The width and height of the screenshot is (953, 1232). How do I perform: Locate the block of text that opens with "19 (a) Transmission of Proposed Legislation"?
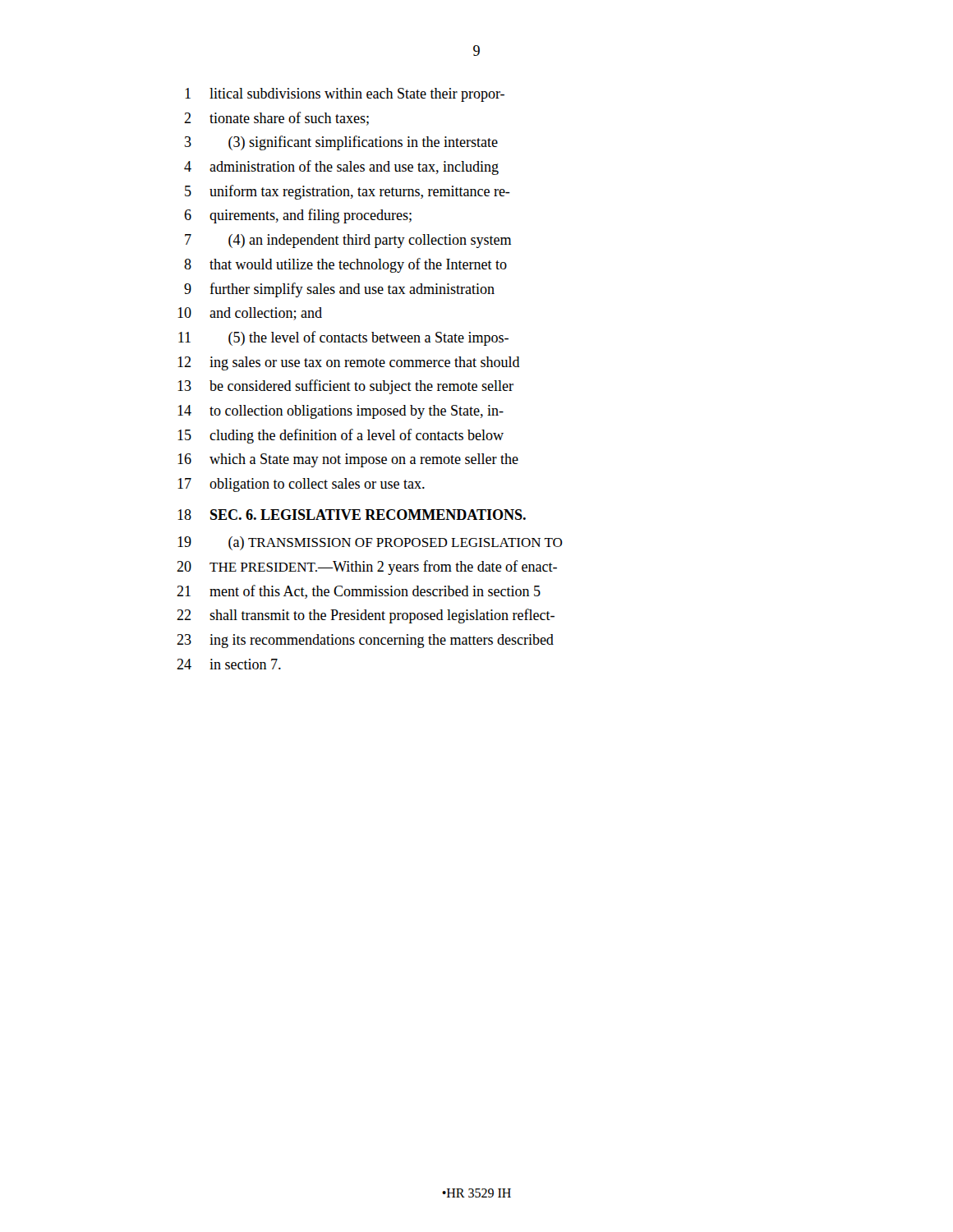coord(503,543)
